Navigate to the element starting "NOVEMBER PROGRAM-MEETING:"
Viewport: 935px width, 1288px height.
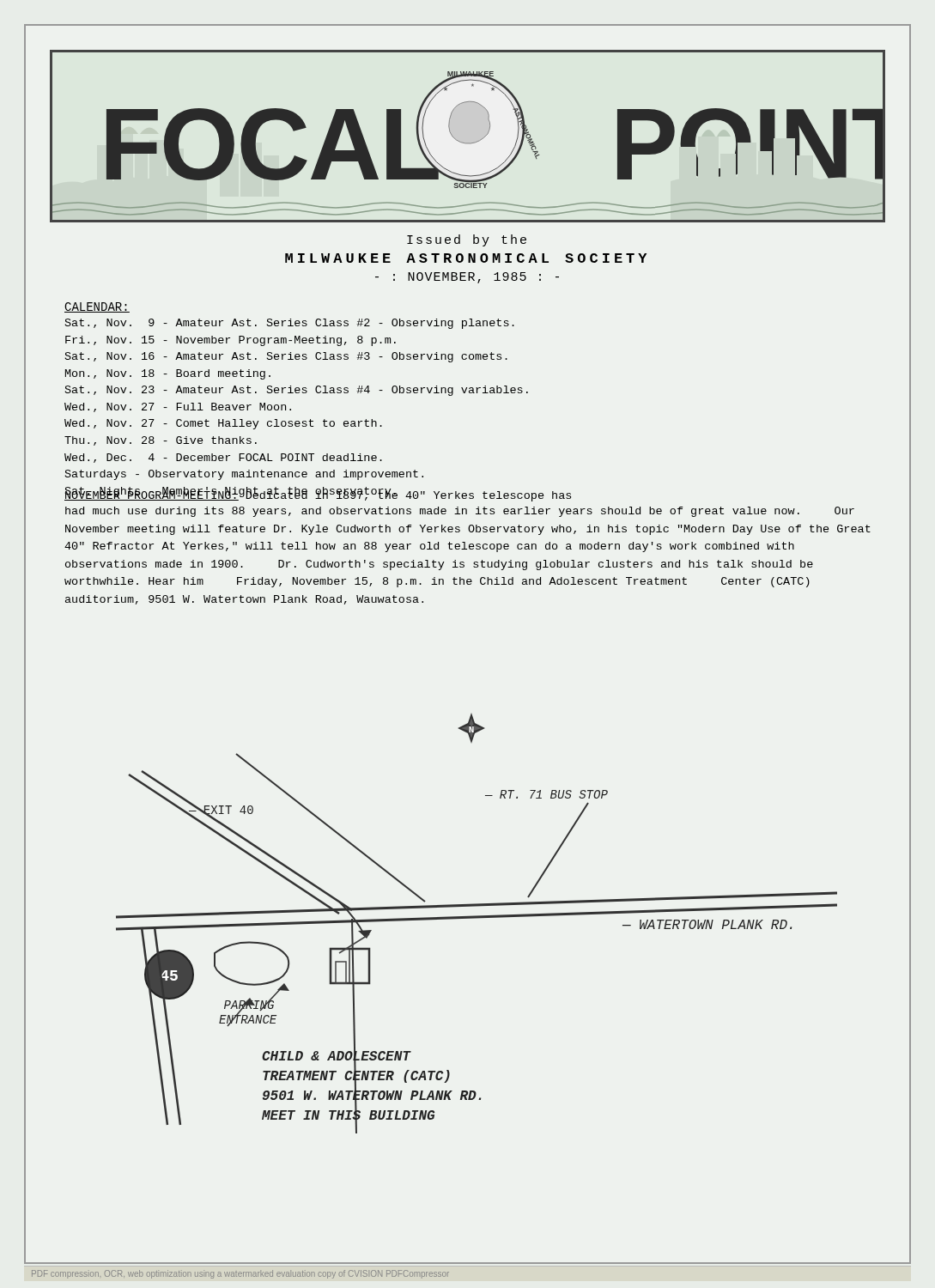pyautogui.click(x=151, y=496)
